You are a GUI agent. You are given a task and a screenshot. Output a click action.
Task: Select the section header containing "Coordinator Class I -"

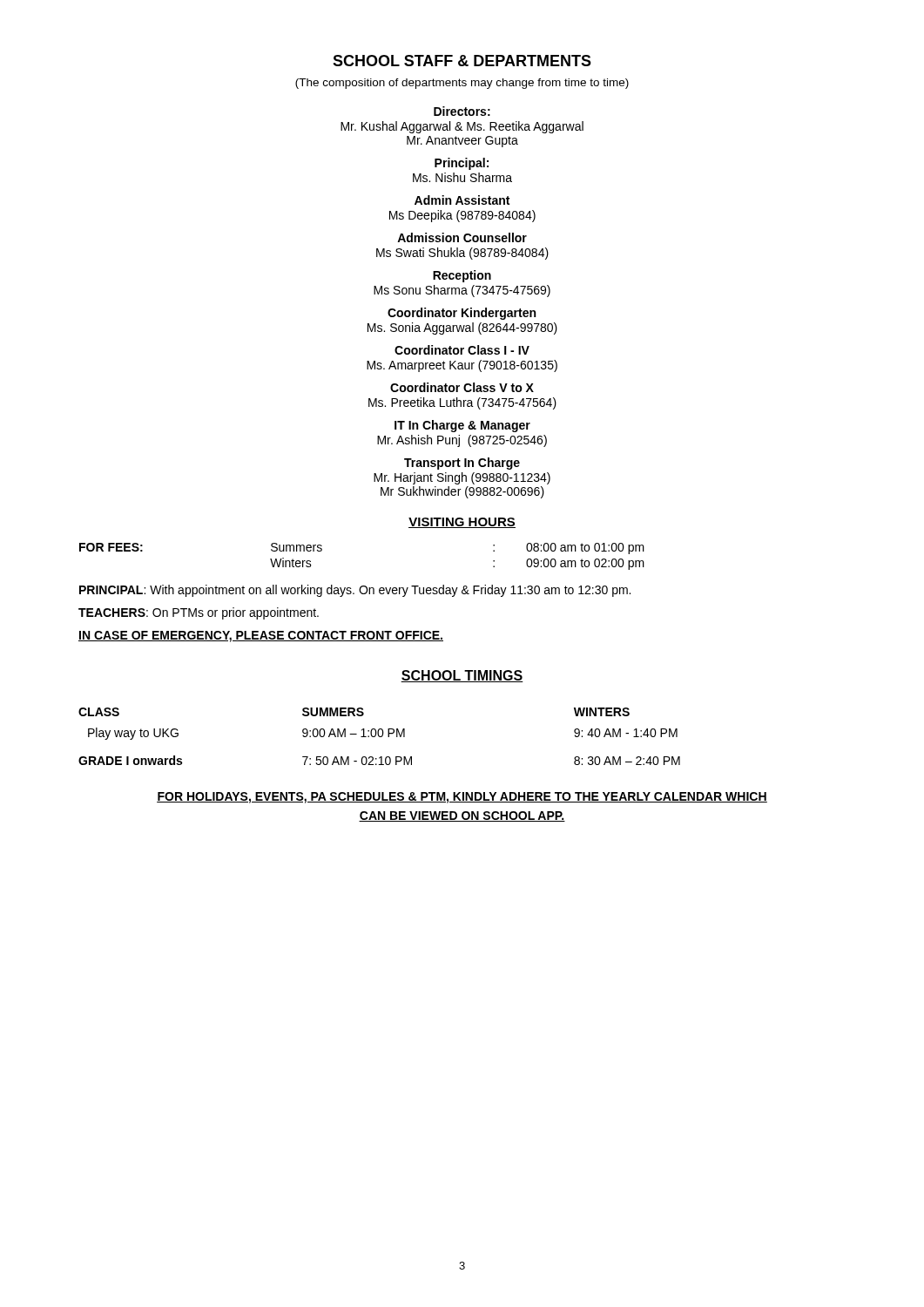(462, 358)
